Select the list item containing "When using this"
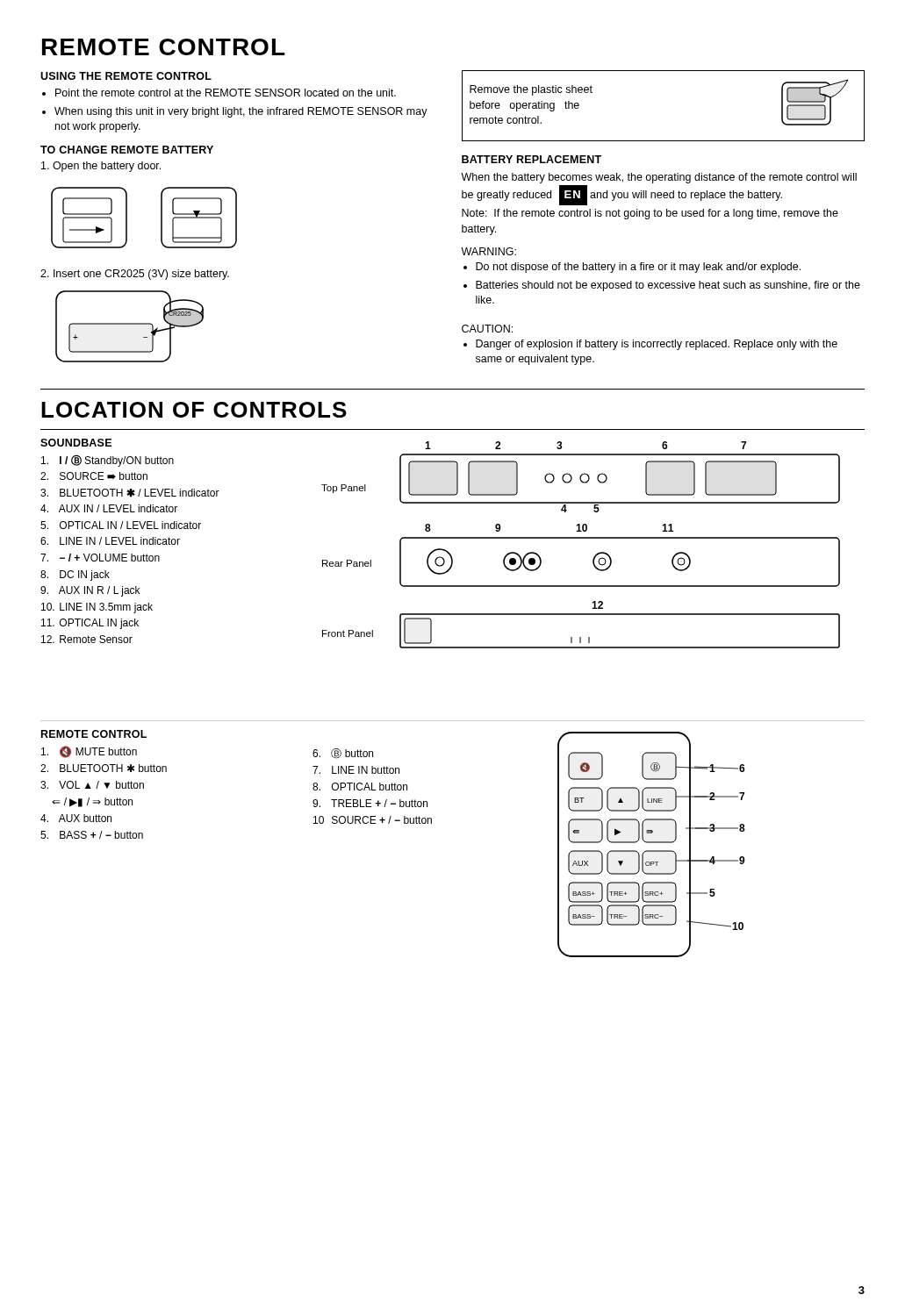Image resolution: width=905 pixels, height=1316 pixels. tap(241, 119)
